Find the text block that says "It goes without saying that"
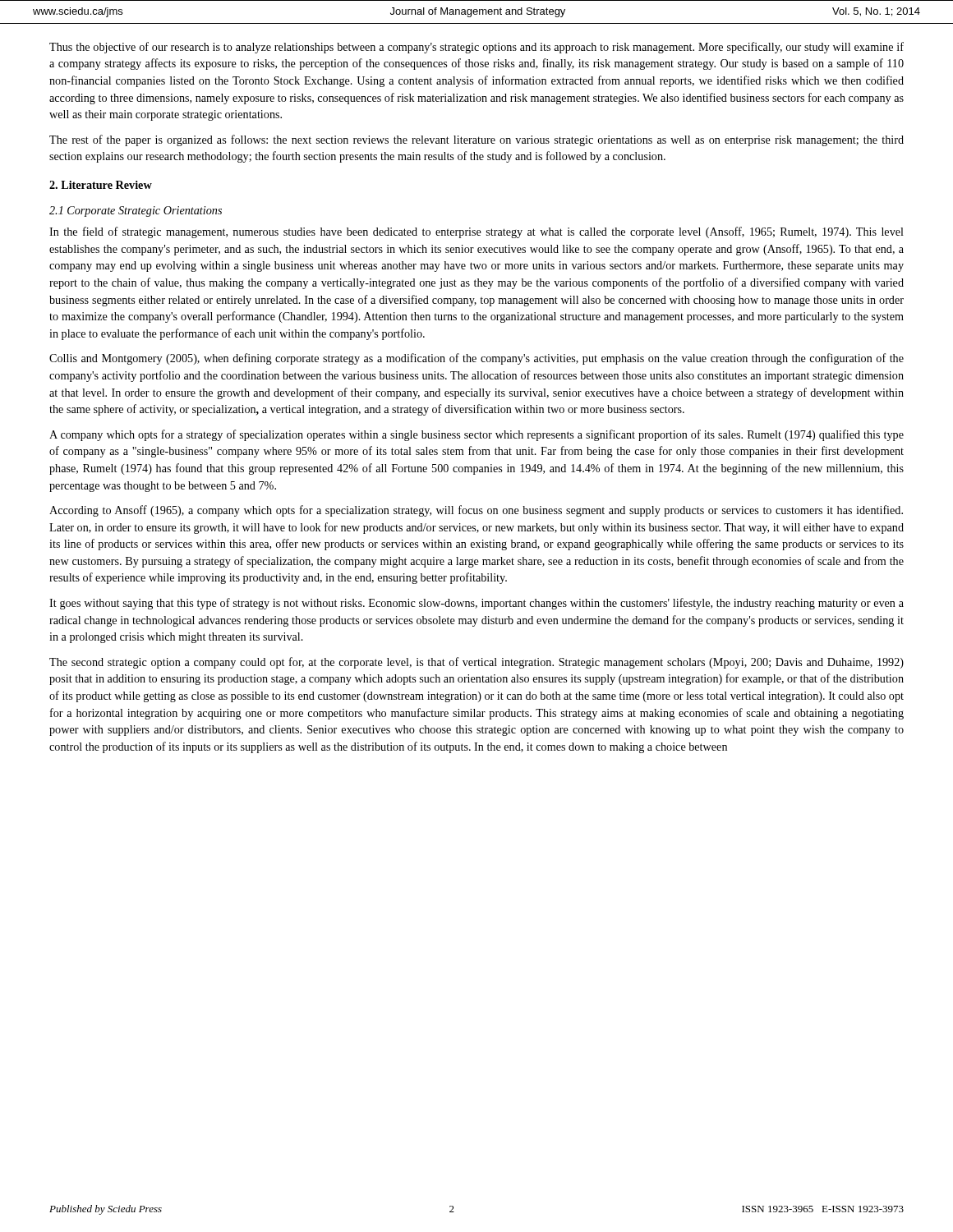Image resolution: width=953 pixels, height=1232 pixels. [x=476, y=620]
